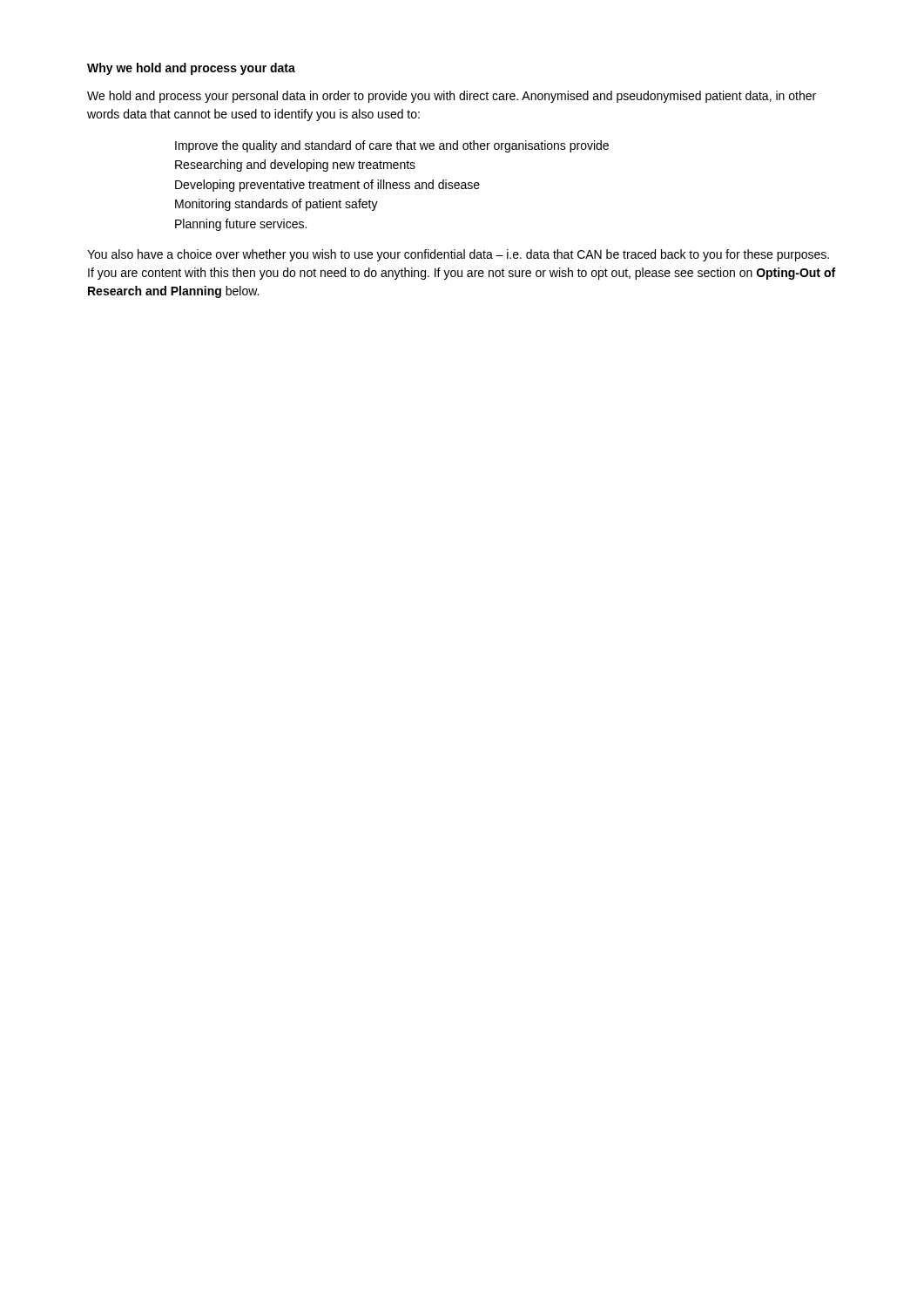Point to the passage starting "You also have a choice over"
924x1307 pixels.
tap(461, 273)
